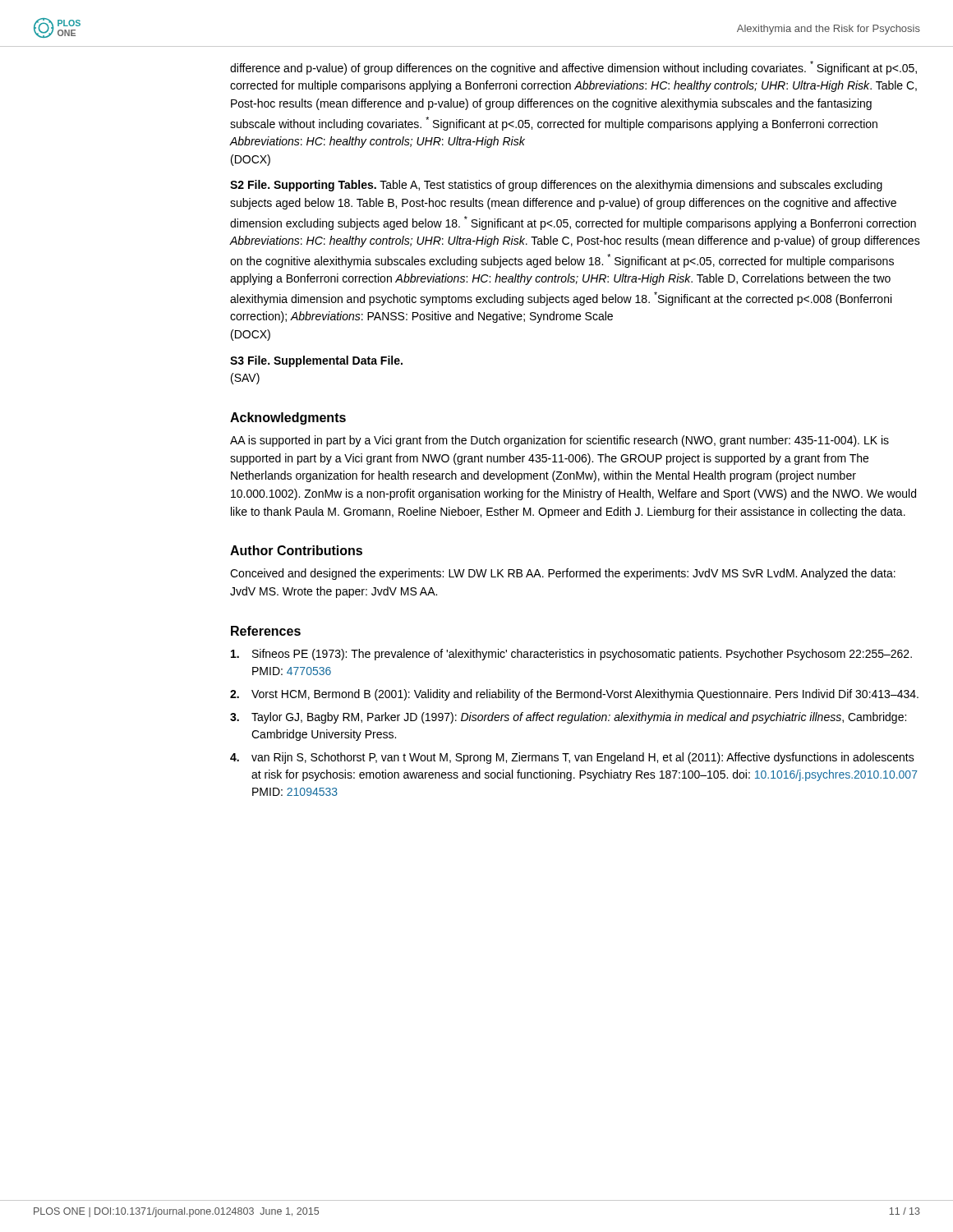Find the section header containing "Author Contributions"
953x1232 pixels.
pos(296,551)
